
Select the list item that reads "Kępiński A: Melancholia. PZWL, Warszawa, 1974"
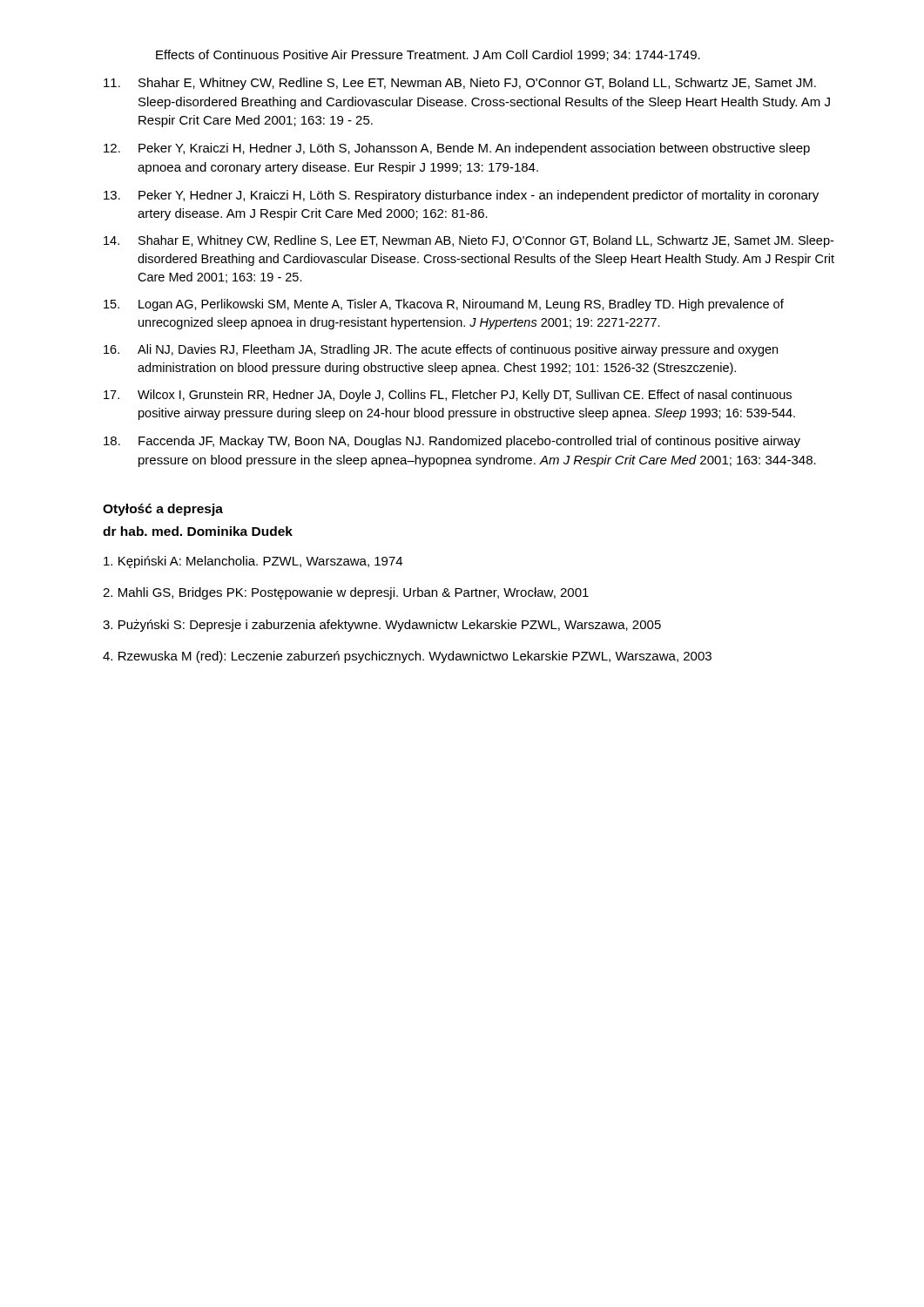253,560
